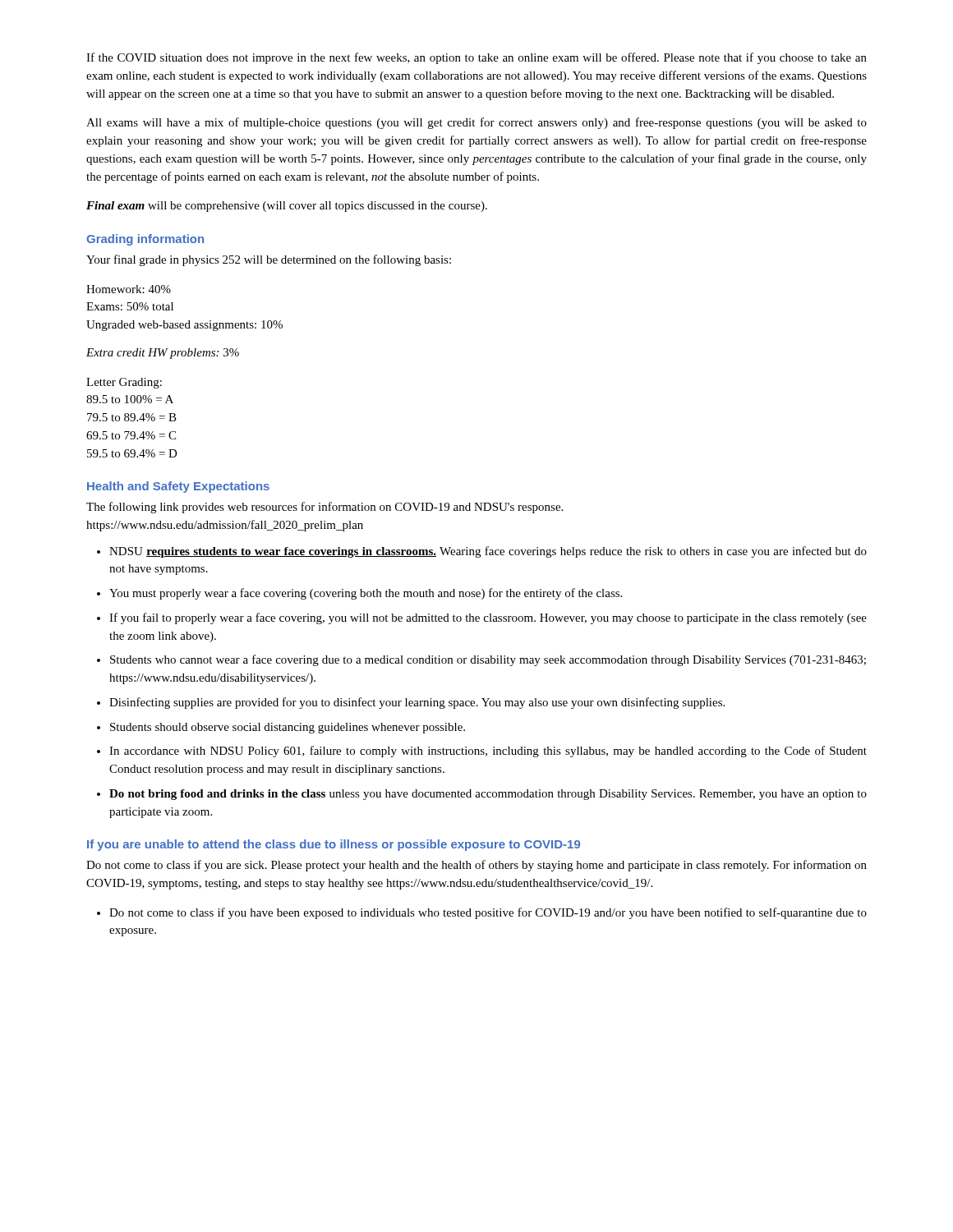
Task: Select the text block with the text "Final exam will"
Action: 476,206
